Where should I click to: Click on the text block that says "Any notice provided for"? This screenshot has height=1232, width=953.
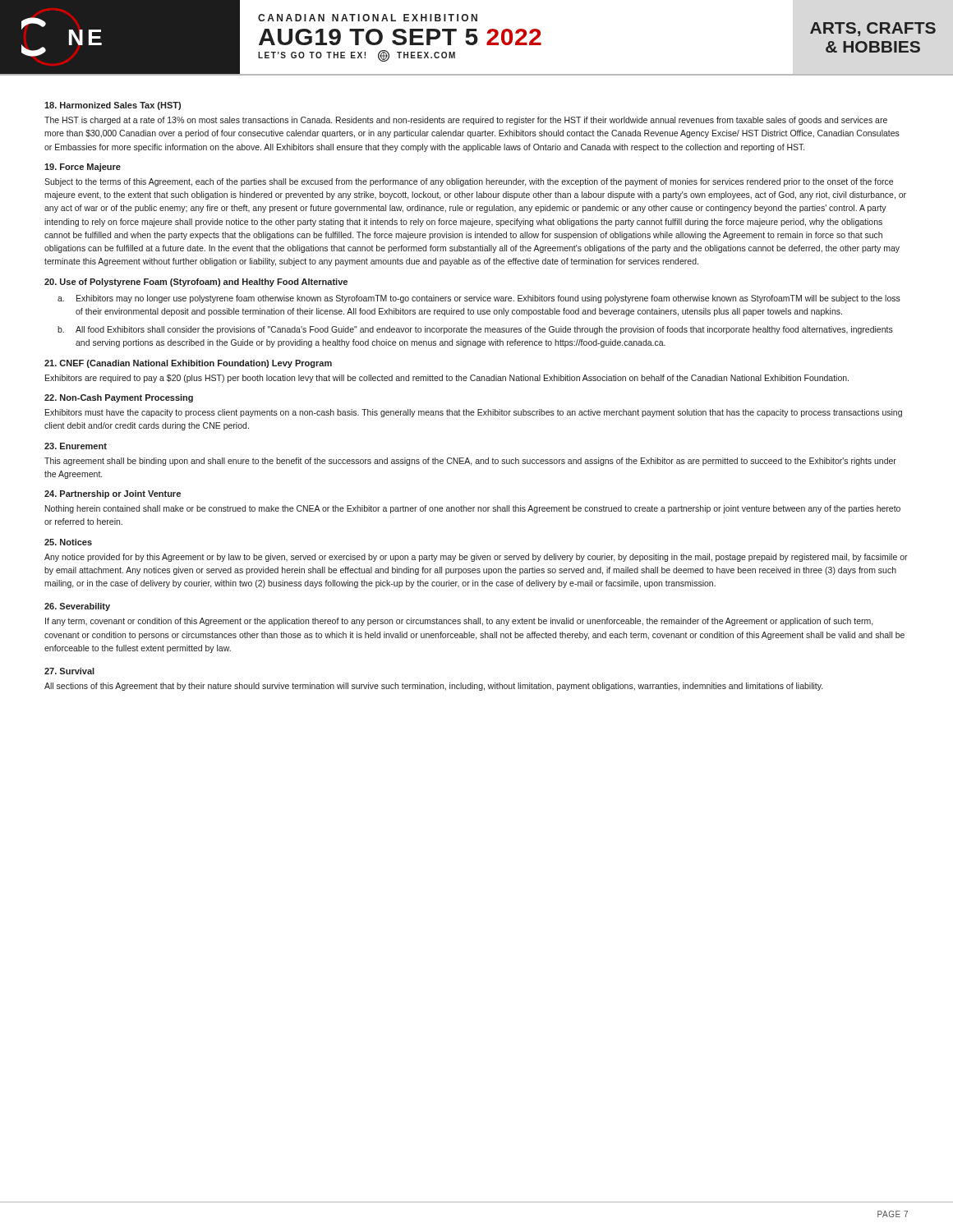point(476,570)
